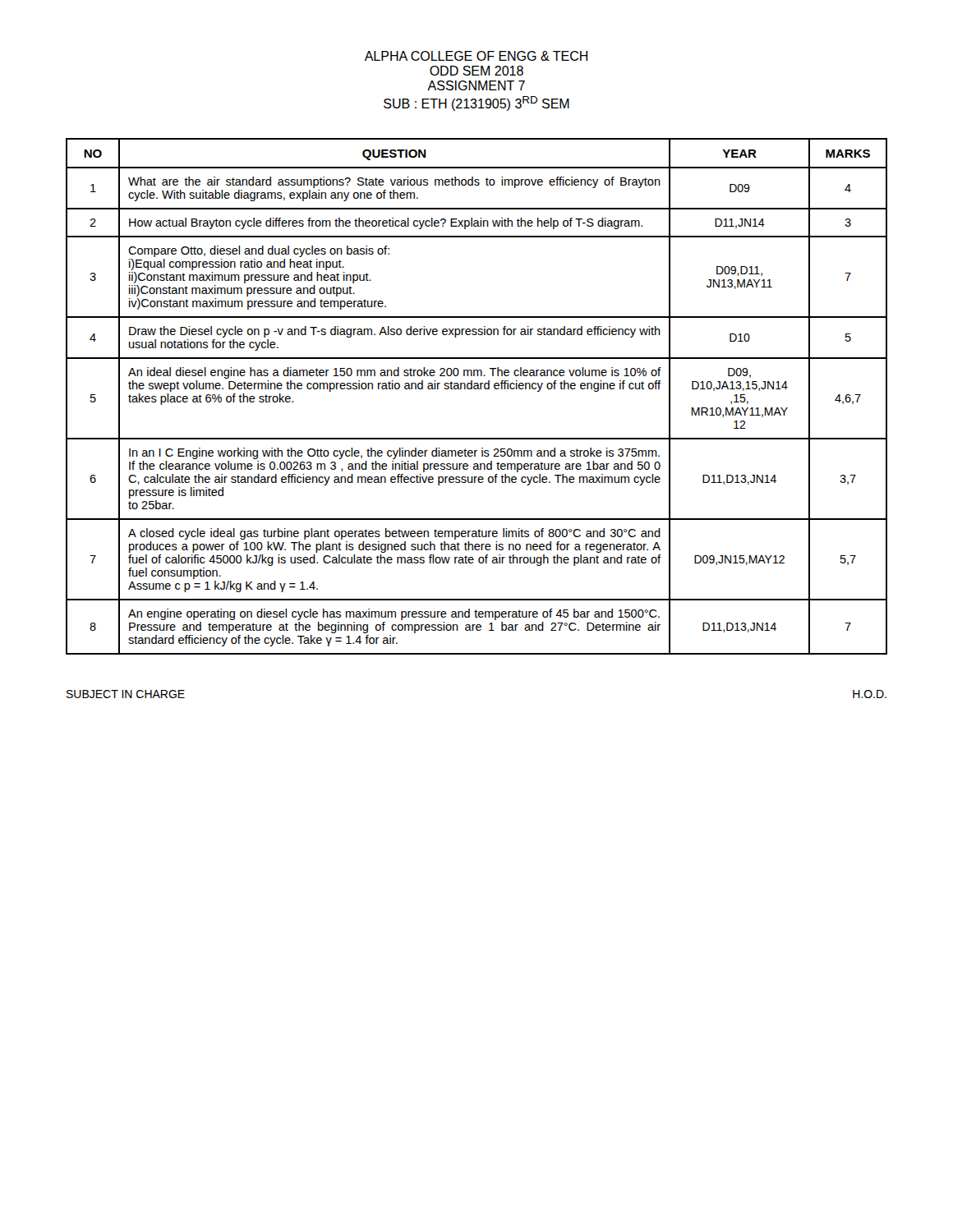Click on the title that reads "ALPHA COLLEGE OF"
This screenshot has height=1232, width=953.
coord(476,81)
